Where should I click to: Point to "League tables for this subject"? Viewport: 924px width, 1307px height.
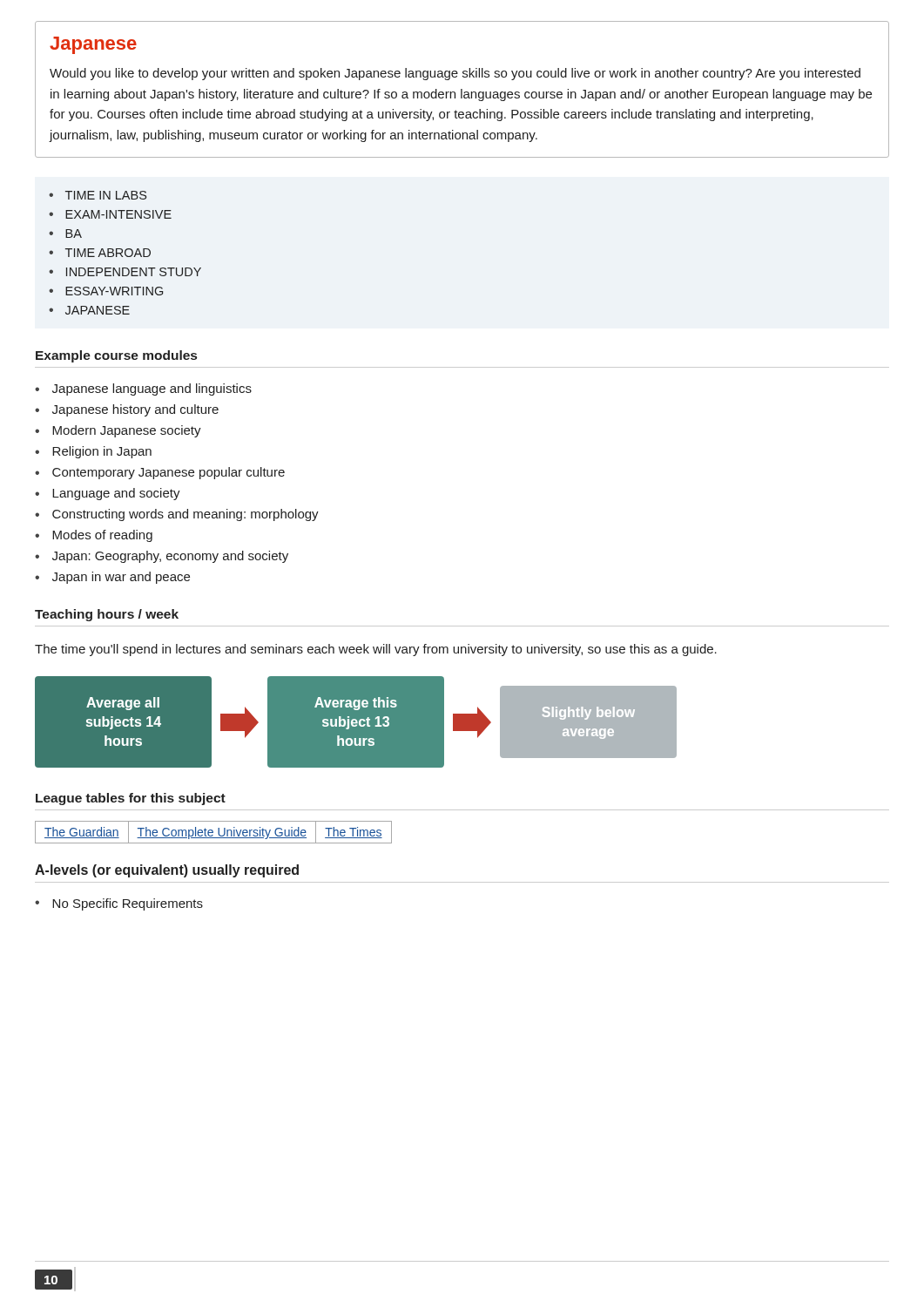coord(130,798)
